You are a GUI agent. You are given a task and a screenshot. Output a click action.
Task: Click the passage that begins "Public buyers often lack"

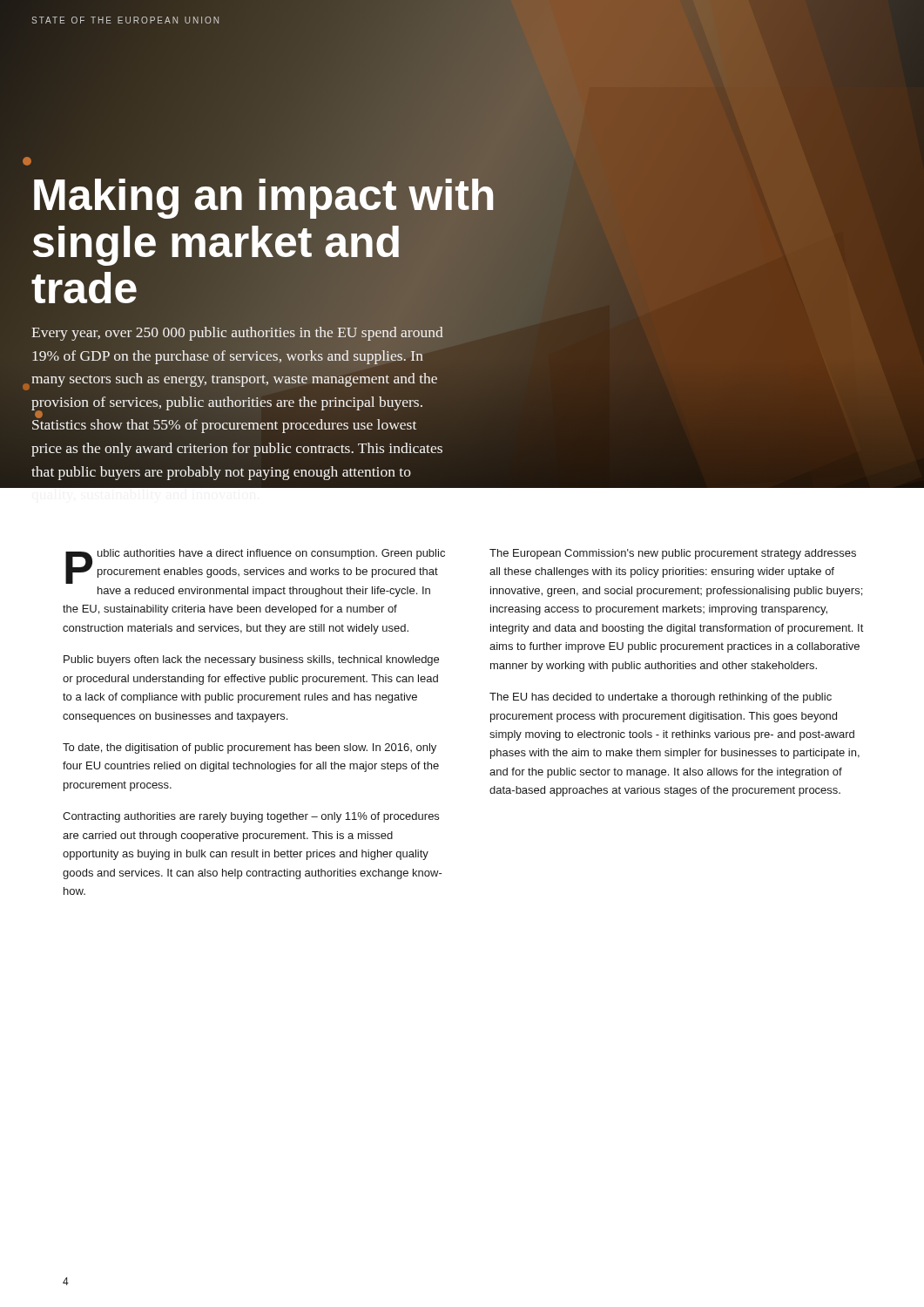[x=251, y=687]
